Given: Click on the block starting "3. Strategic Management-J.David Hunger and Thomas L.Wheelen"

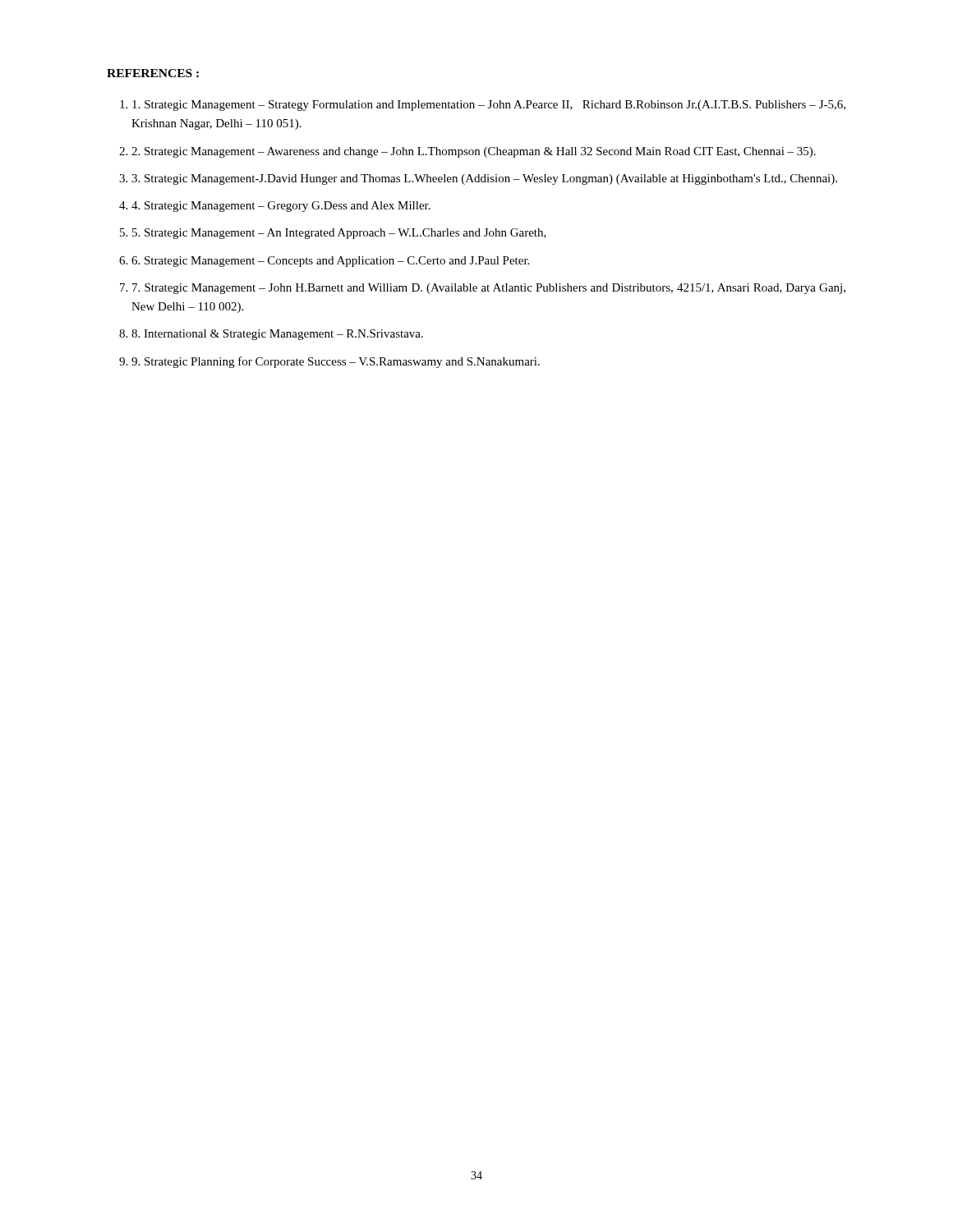Looking at the screenshot, I should point(476,179).
